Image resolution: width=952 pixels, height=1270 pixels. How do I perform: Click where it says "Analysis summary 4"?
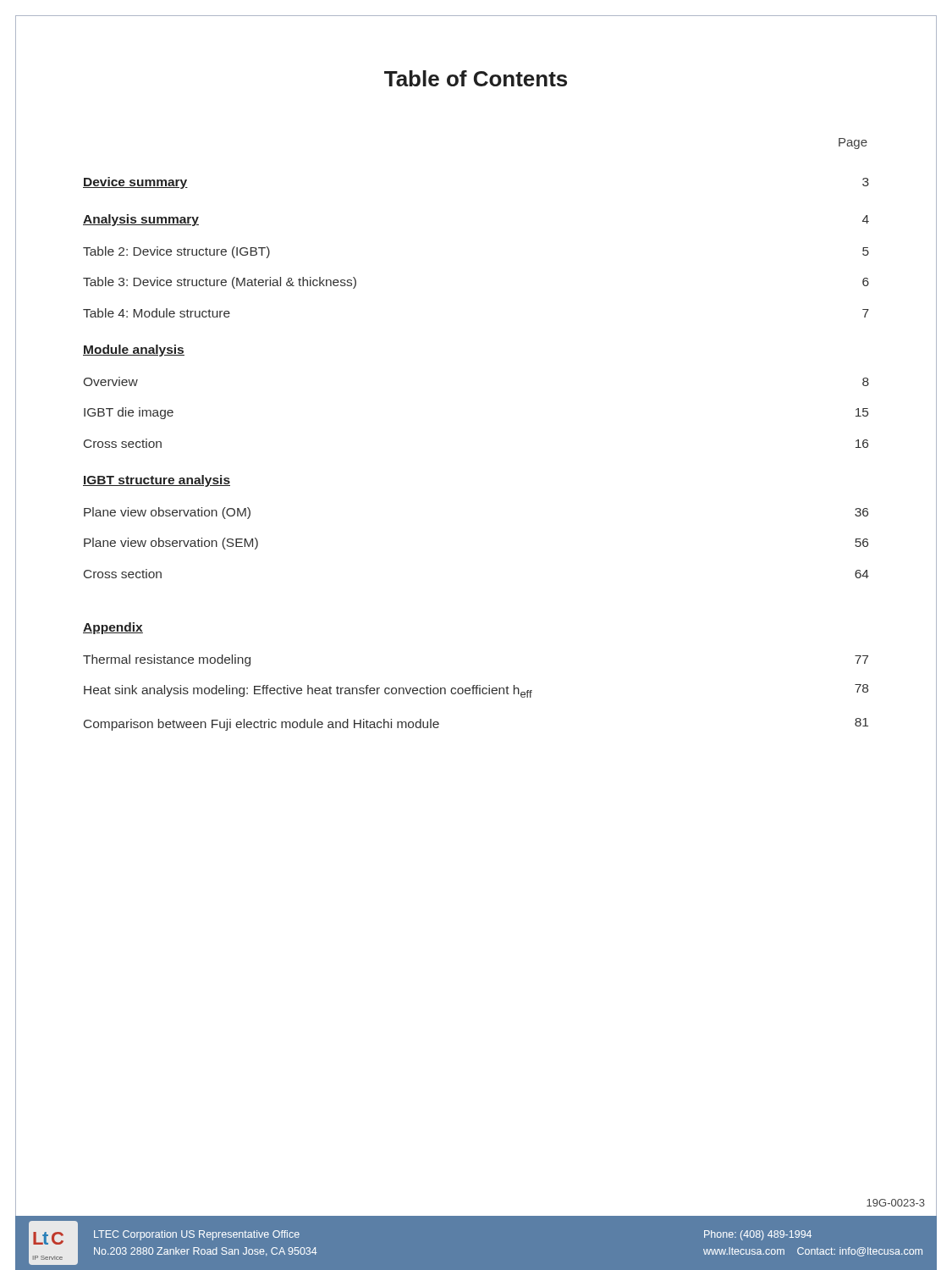(154, 220)
